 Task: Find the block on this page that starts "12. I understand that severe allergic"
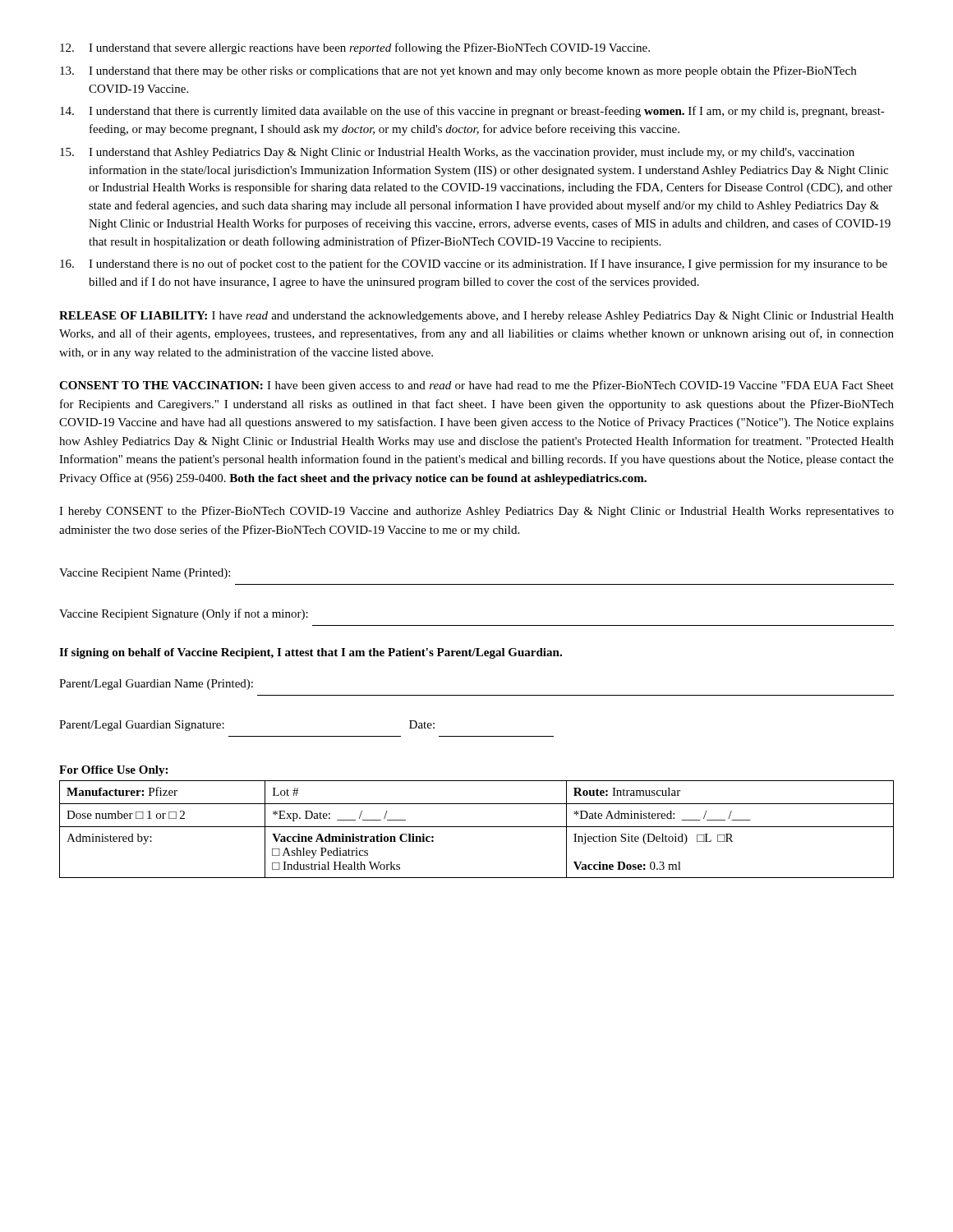coord(476,48)
